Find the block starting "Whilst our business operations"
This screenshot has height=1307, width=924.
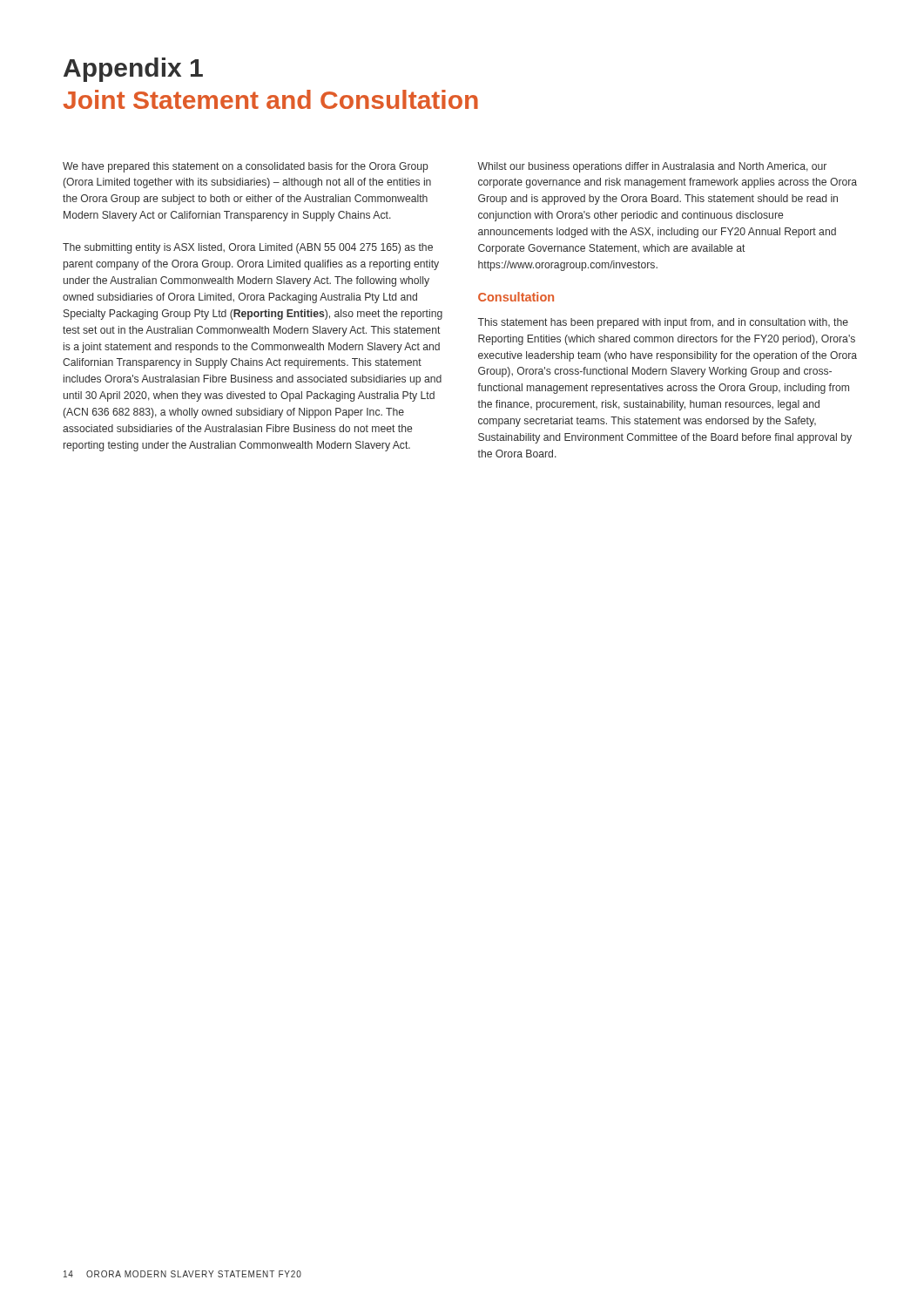point(667,215)
